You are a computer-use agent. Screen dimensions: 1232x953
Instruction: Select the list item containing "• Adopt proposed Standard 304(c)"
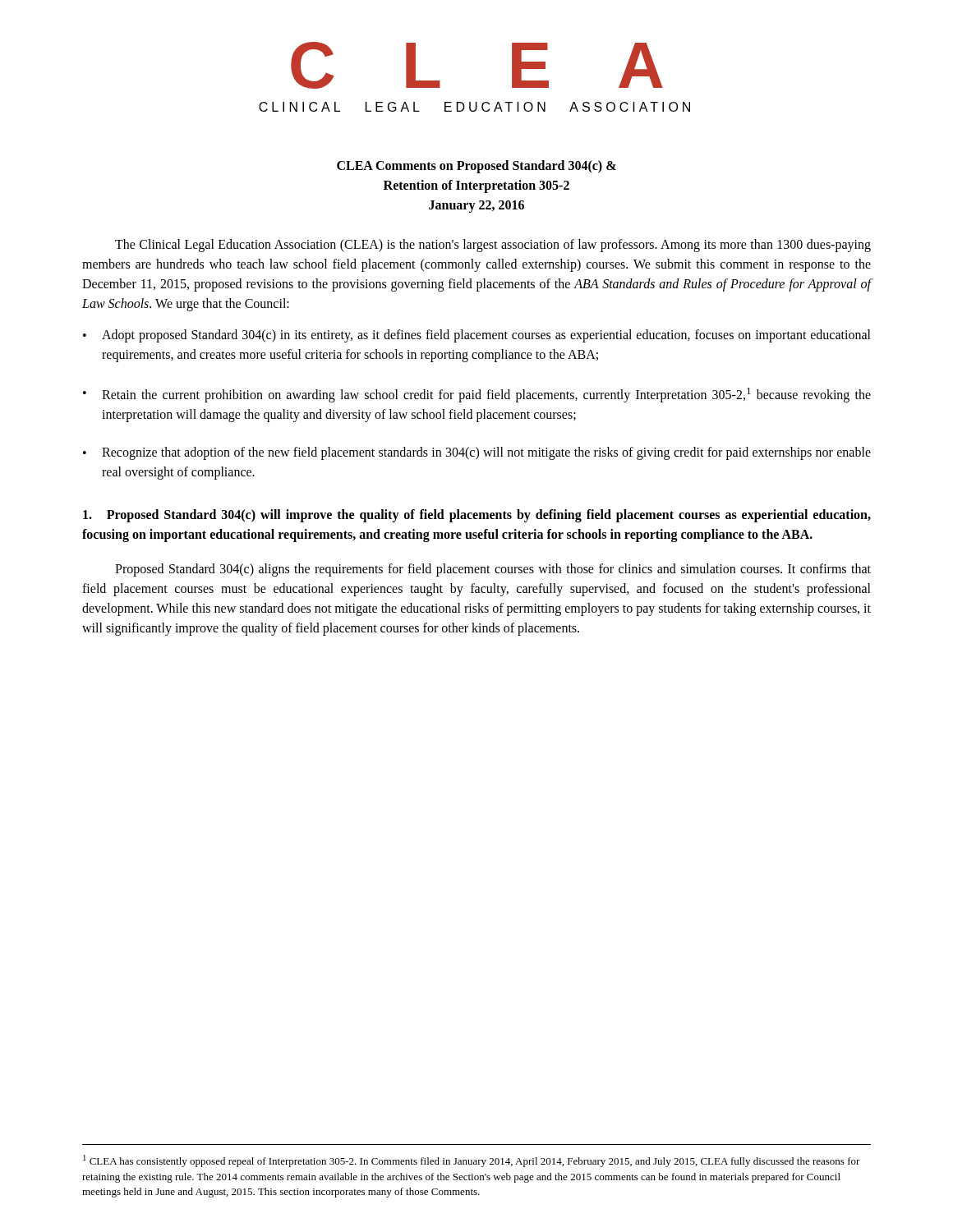coord(476,345)
